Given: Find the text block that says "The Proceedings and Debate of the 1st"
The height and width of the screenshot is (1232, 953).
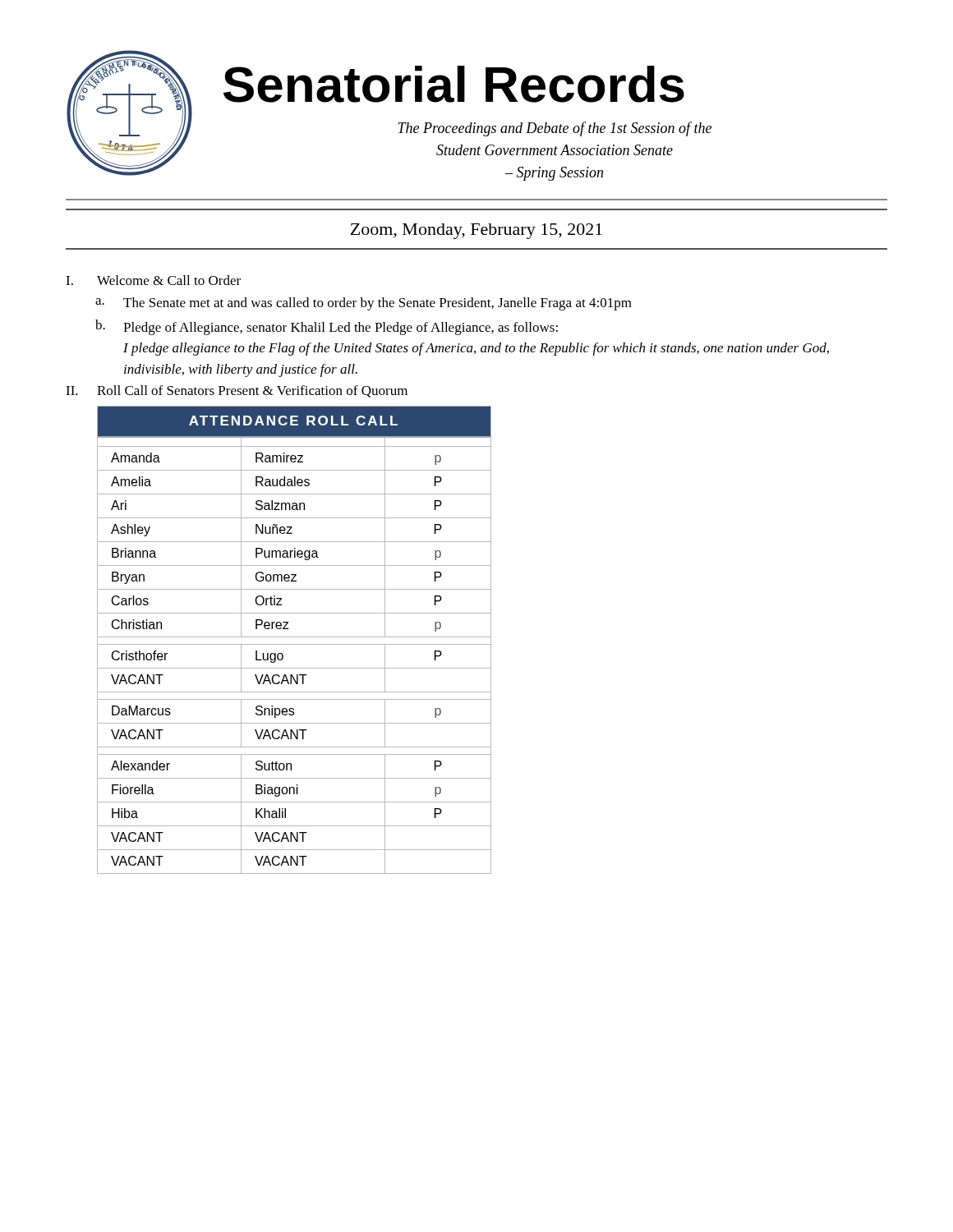Looking at the screenshot, I should click(555, 151).
